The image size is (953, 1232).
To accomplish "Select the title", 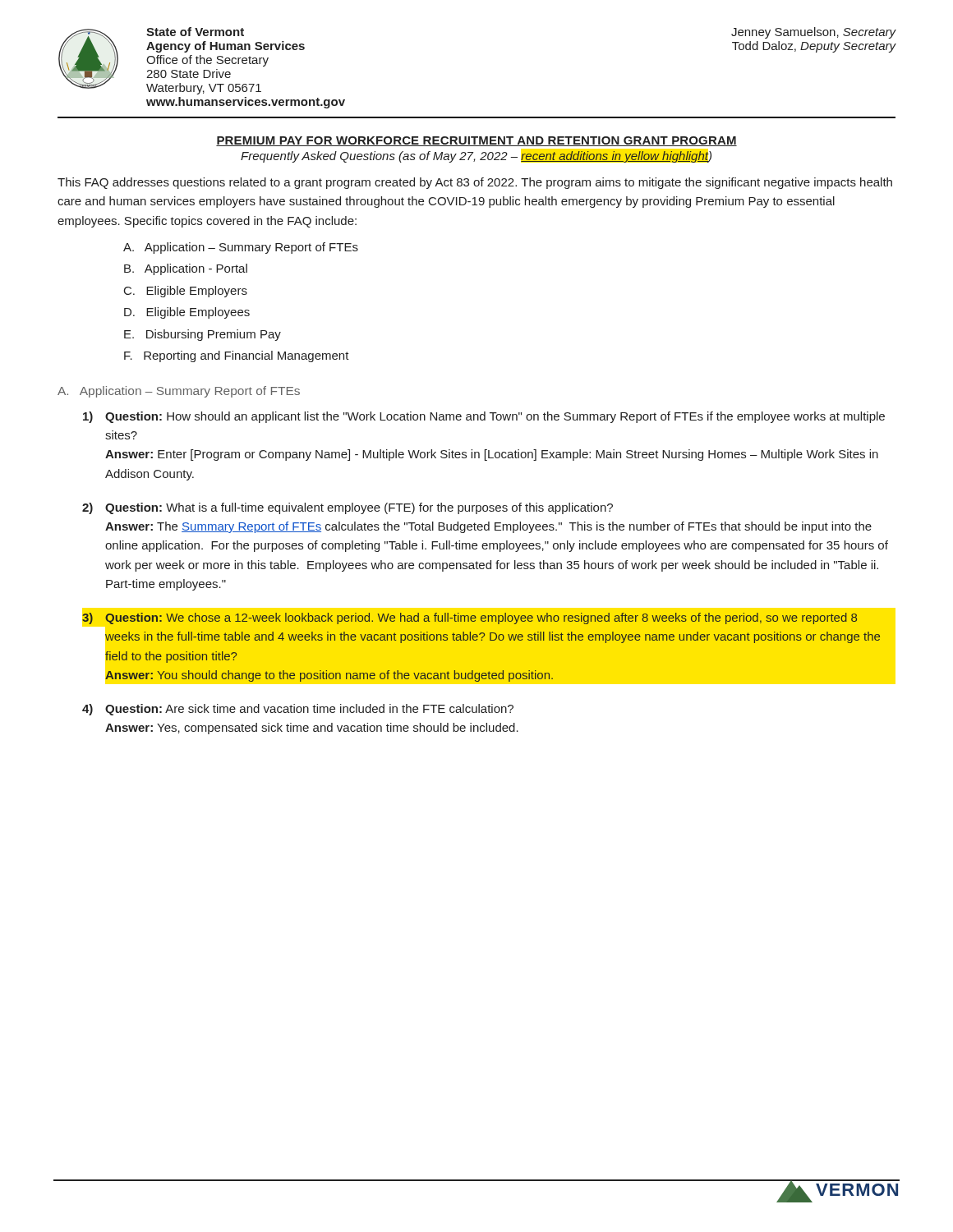I will 476,148.
